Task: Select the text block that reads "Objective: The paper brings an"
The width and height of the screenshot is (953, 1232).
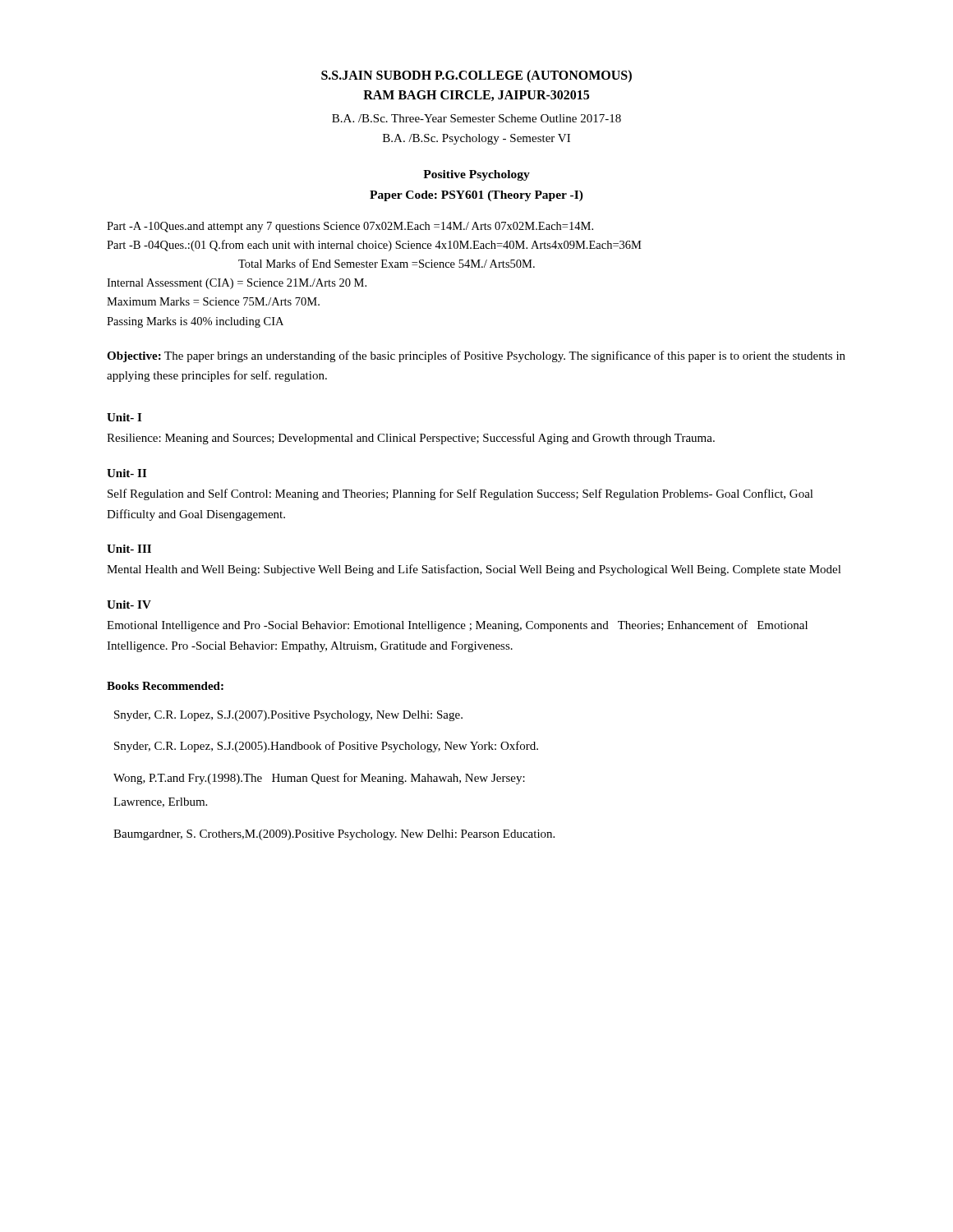Action: pyautogui.click(x=476, y=366)
